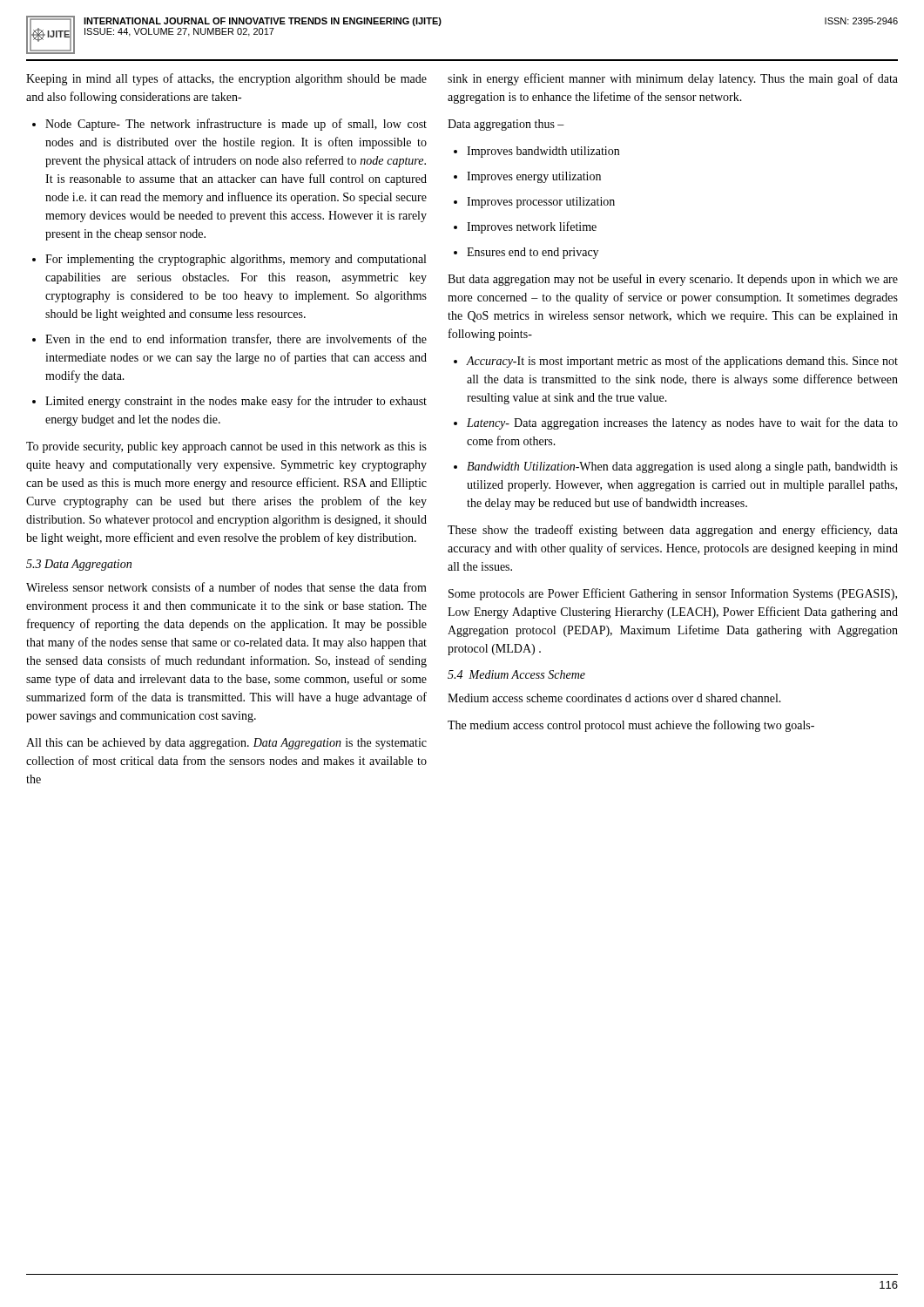Select the passage starting "Even in the end to end information"
The image size is (924, 1307).
236,358
